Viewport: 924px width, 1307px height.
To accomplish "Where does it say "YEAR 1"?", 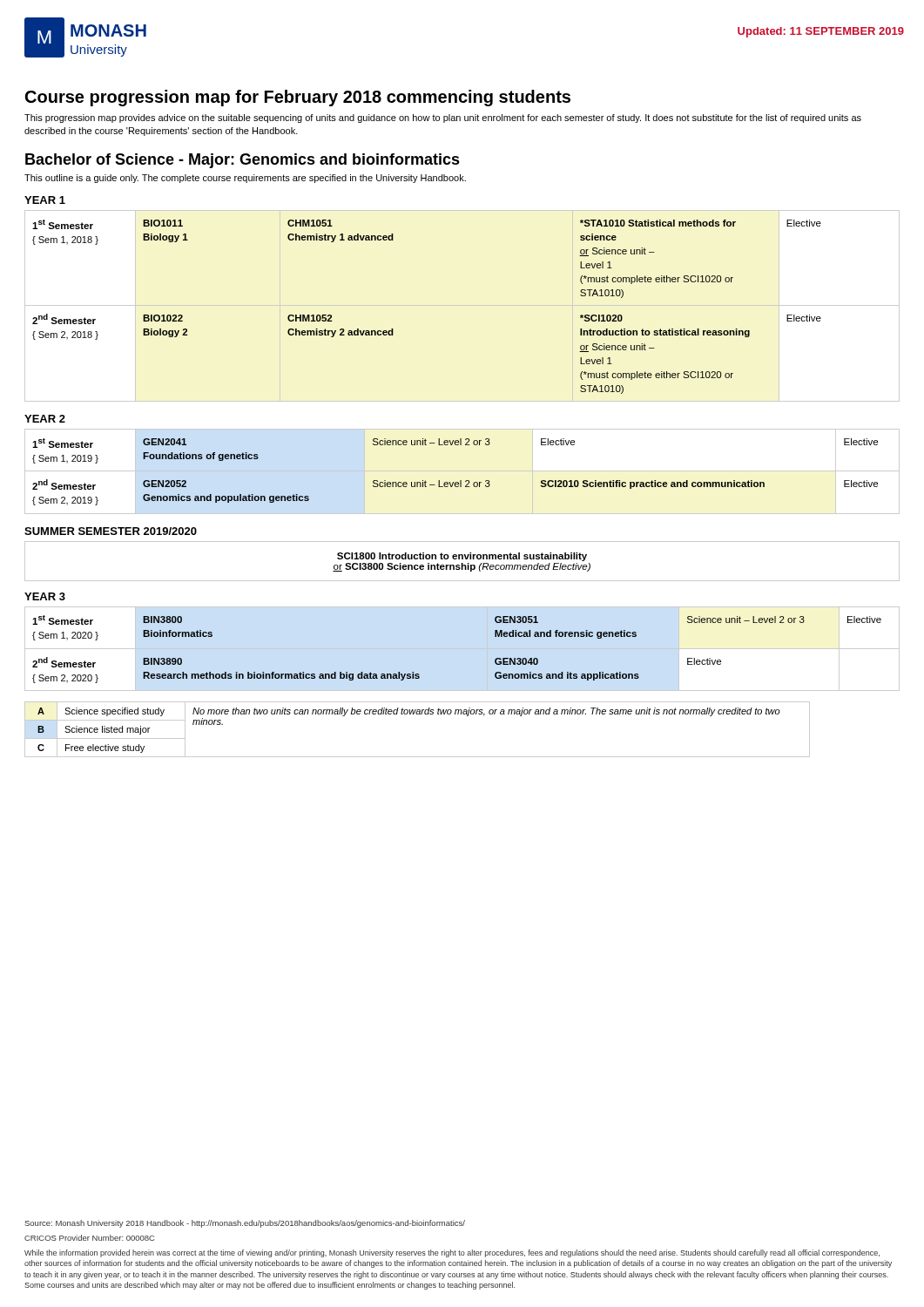I will click(x=45, y=200).
